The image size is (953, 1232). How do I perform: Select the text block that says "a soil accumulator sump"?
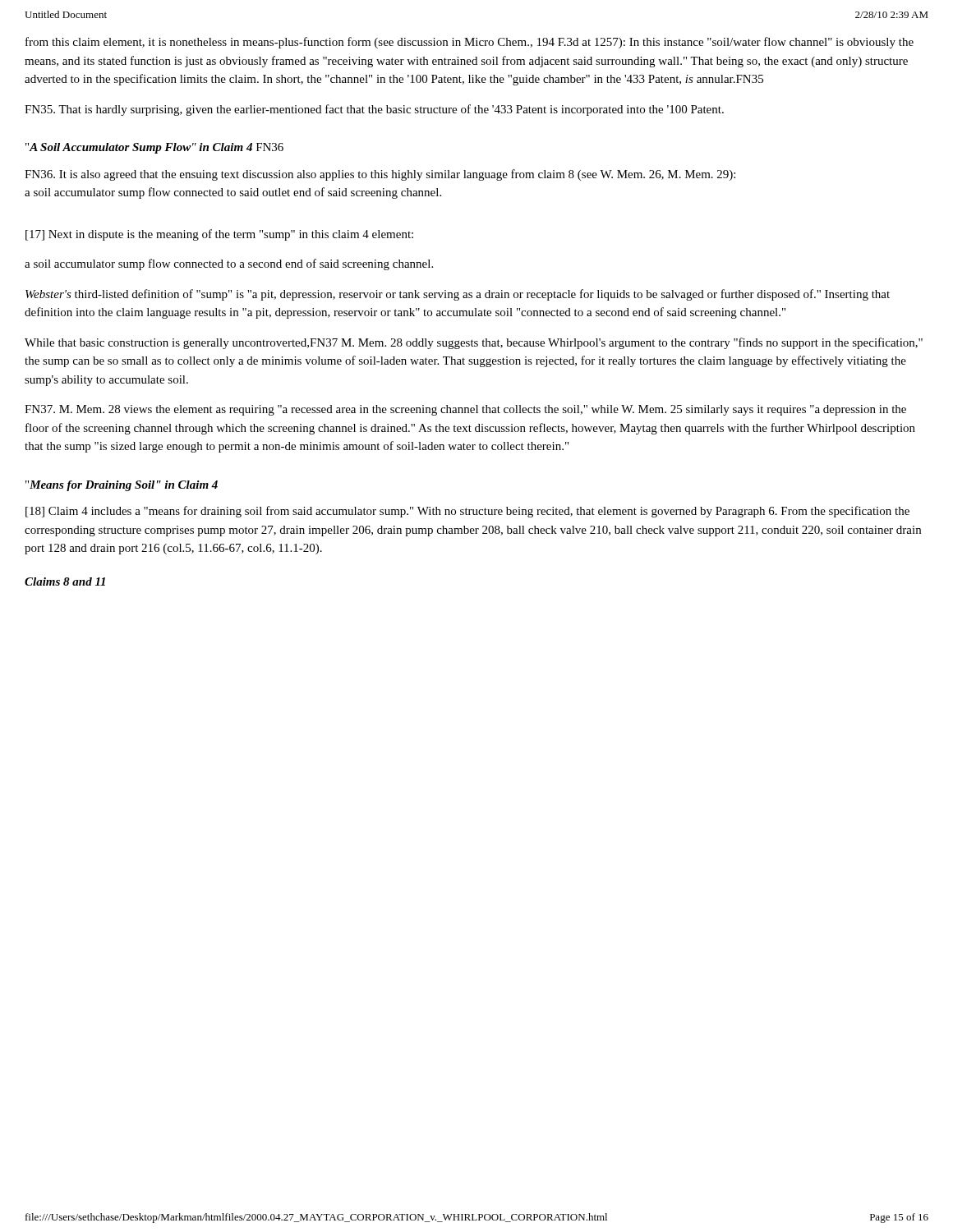click(x=229, y=264)
